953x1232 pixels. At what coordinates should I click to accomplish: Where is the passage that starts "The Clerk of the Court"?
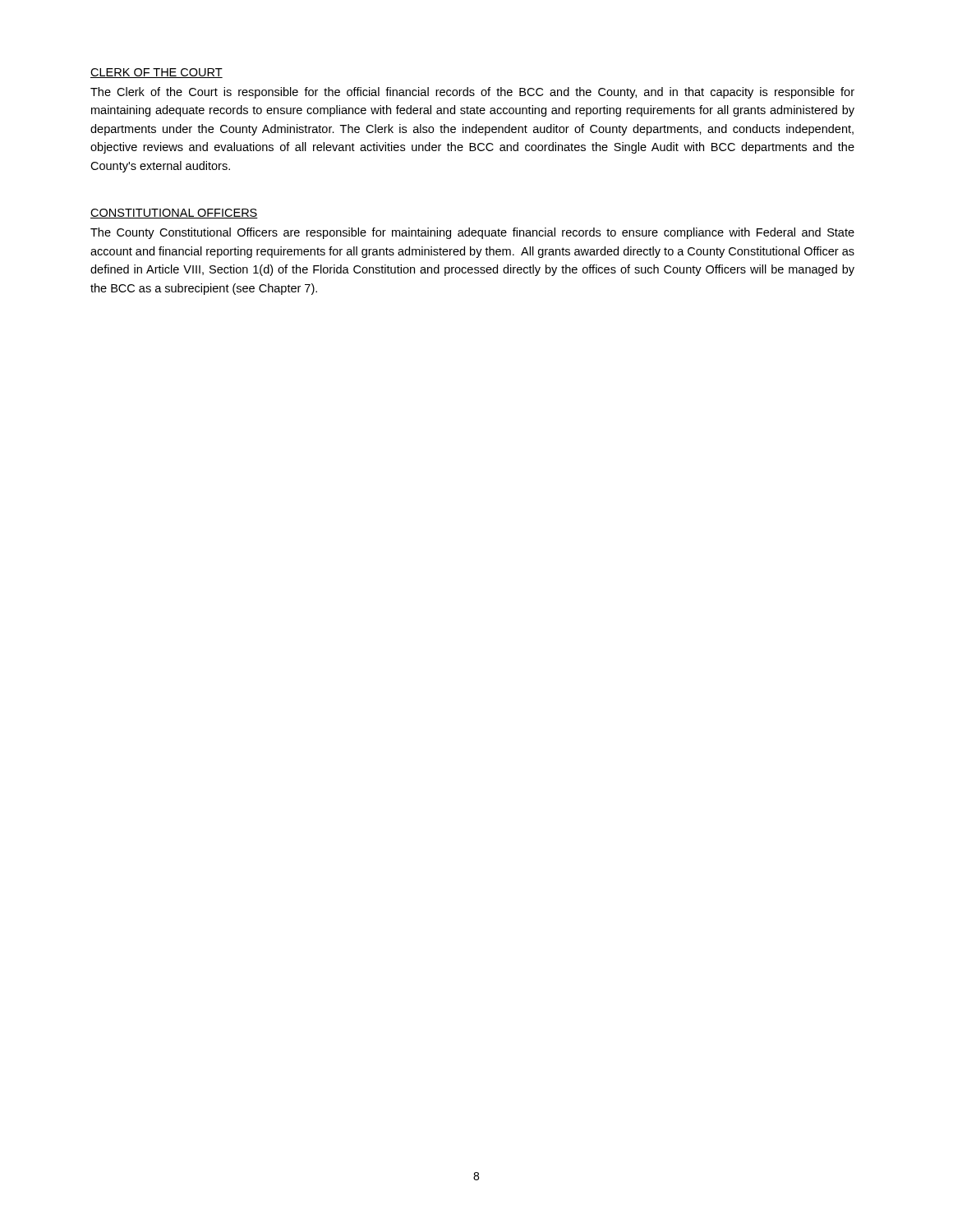tap(472, 129)
